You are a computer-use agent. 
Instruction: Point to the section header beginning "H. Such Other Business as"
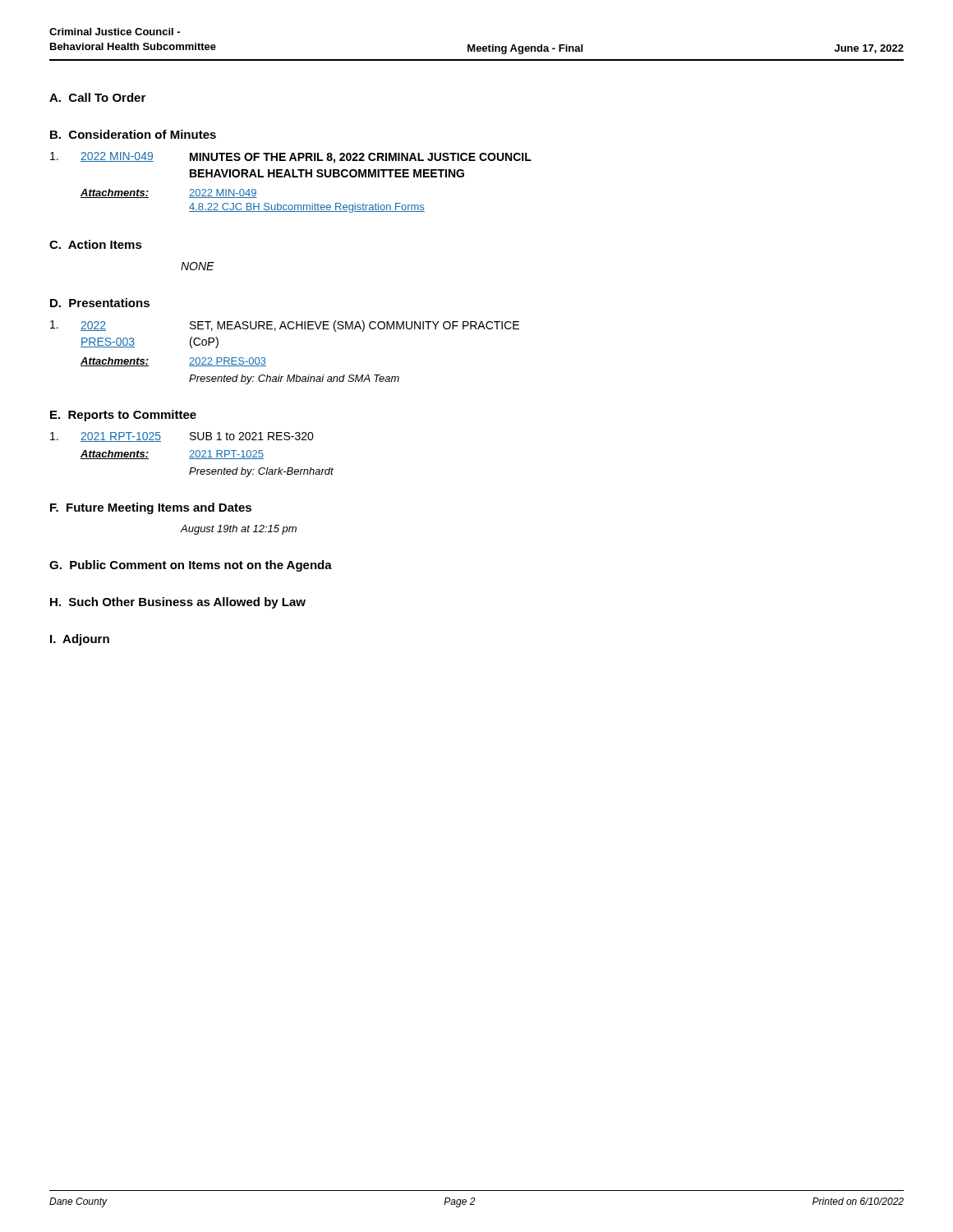click(x=177, y=602)
